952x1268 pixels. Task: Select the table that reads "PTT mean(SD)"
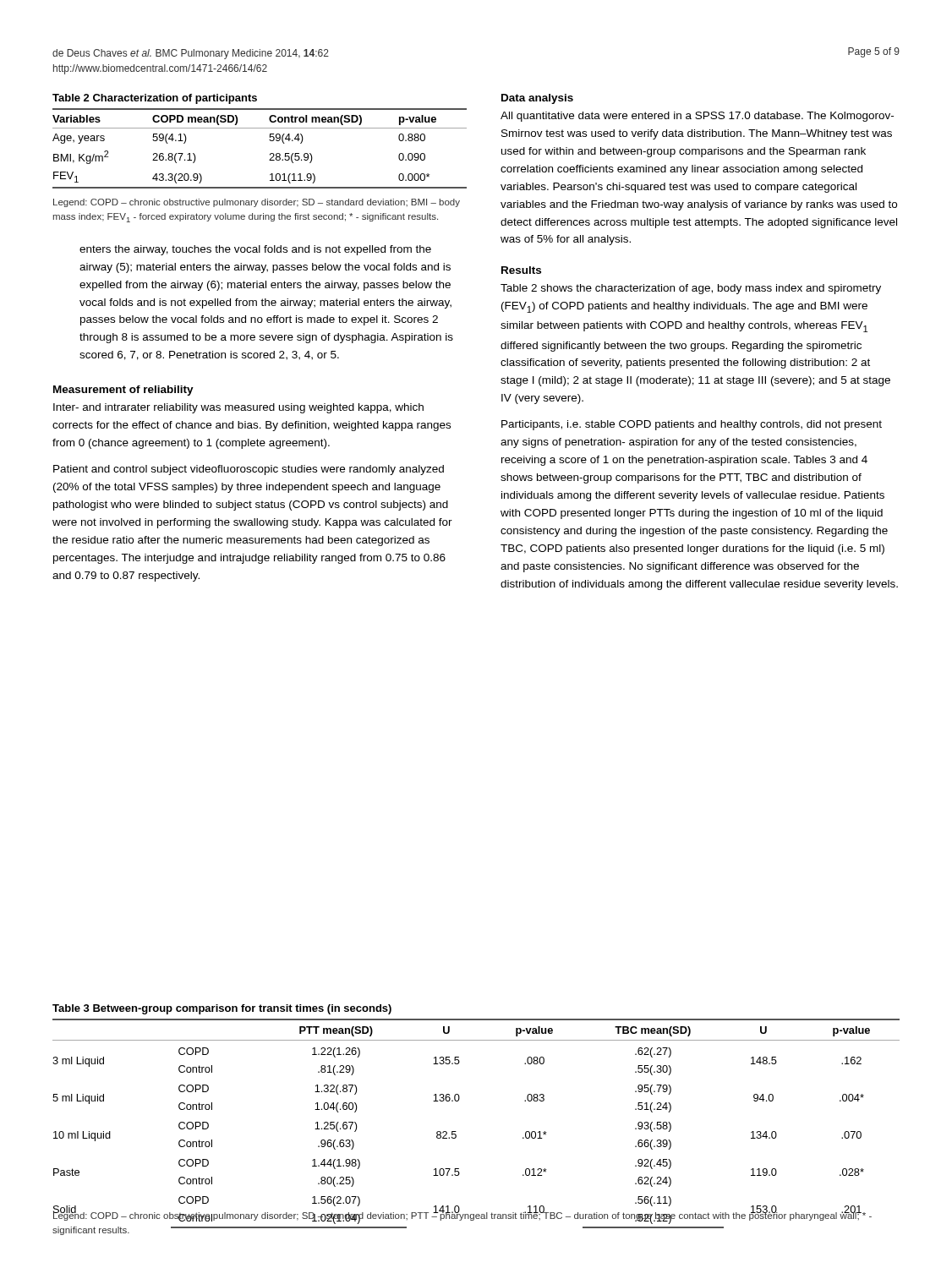[476, 1115]
